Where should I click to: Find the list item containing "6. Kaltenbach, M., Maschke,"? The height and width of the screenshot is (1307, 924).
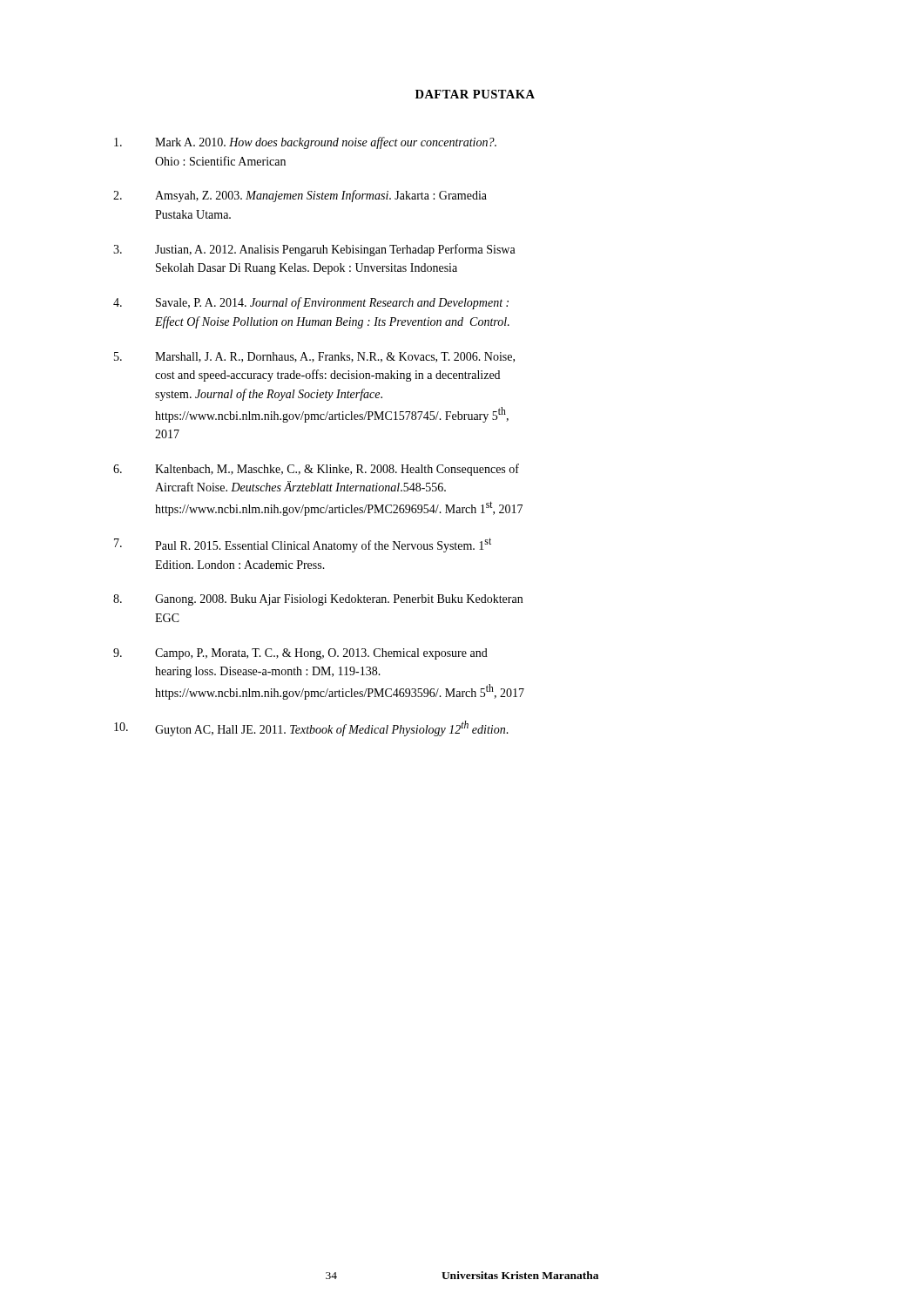(x=316, y=470)
